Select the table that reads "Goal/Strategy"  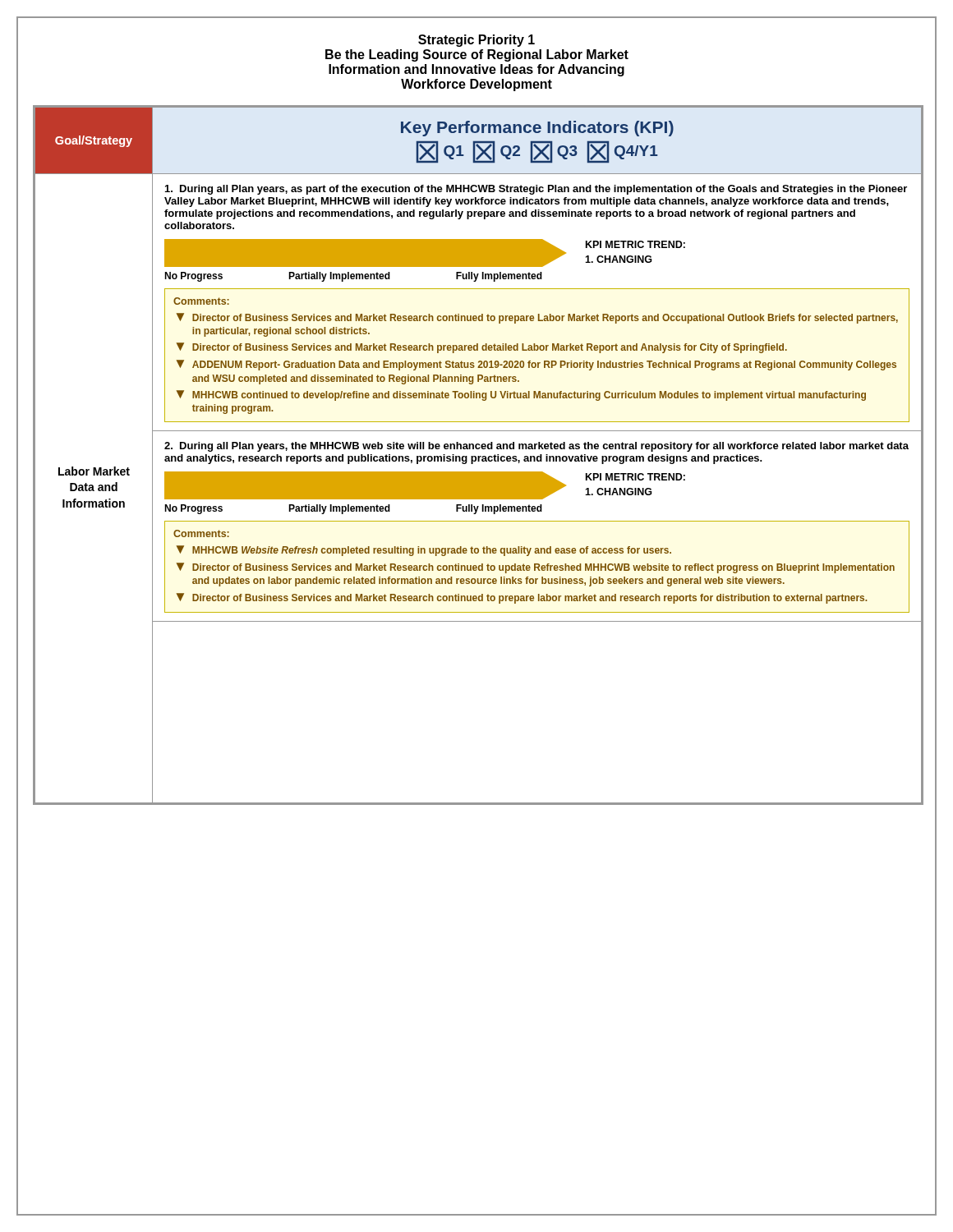pyautogui.click(x=478, y=455)
